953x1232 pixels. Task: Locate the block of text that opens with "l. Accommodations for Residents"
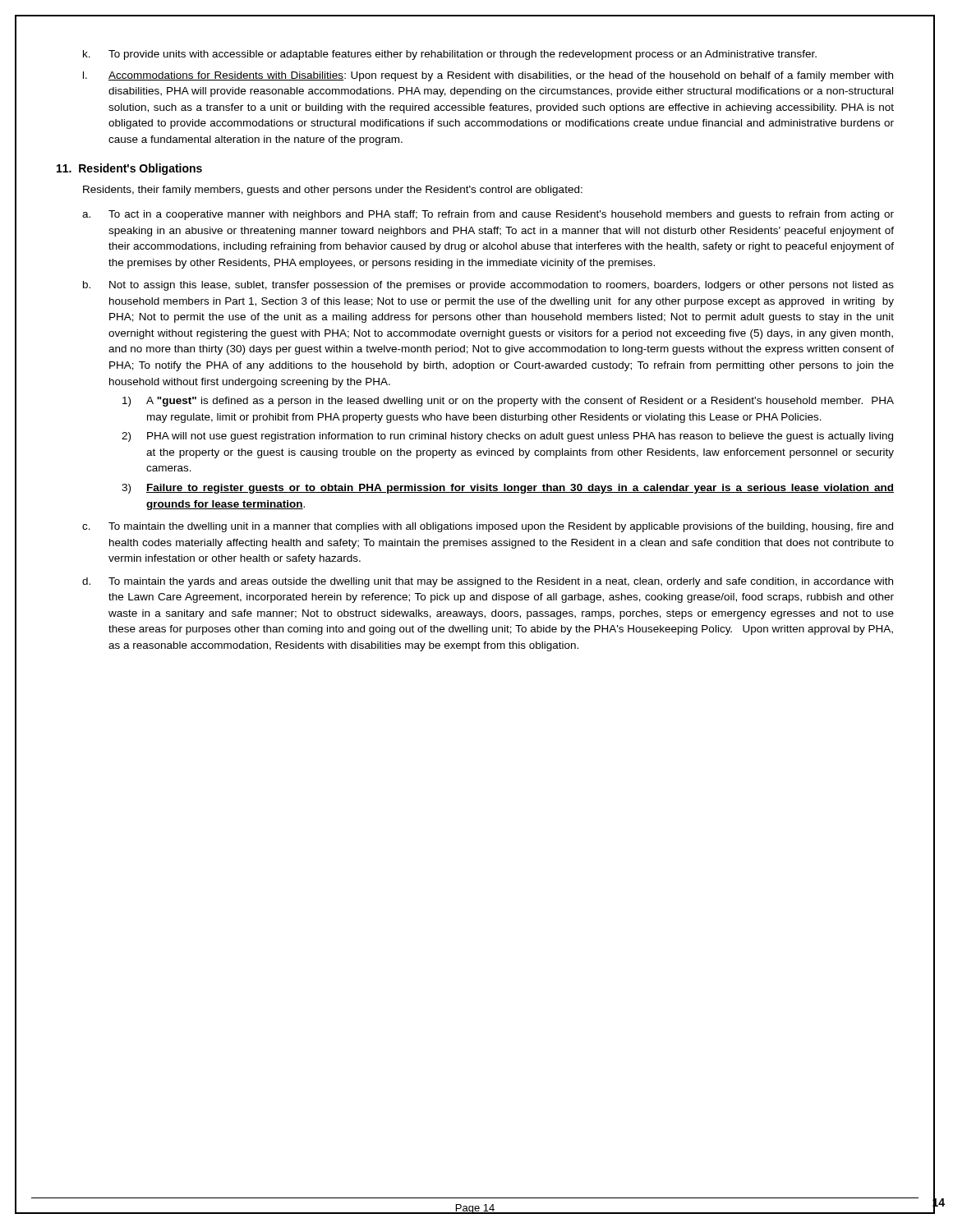click(x=488, y=107)
